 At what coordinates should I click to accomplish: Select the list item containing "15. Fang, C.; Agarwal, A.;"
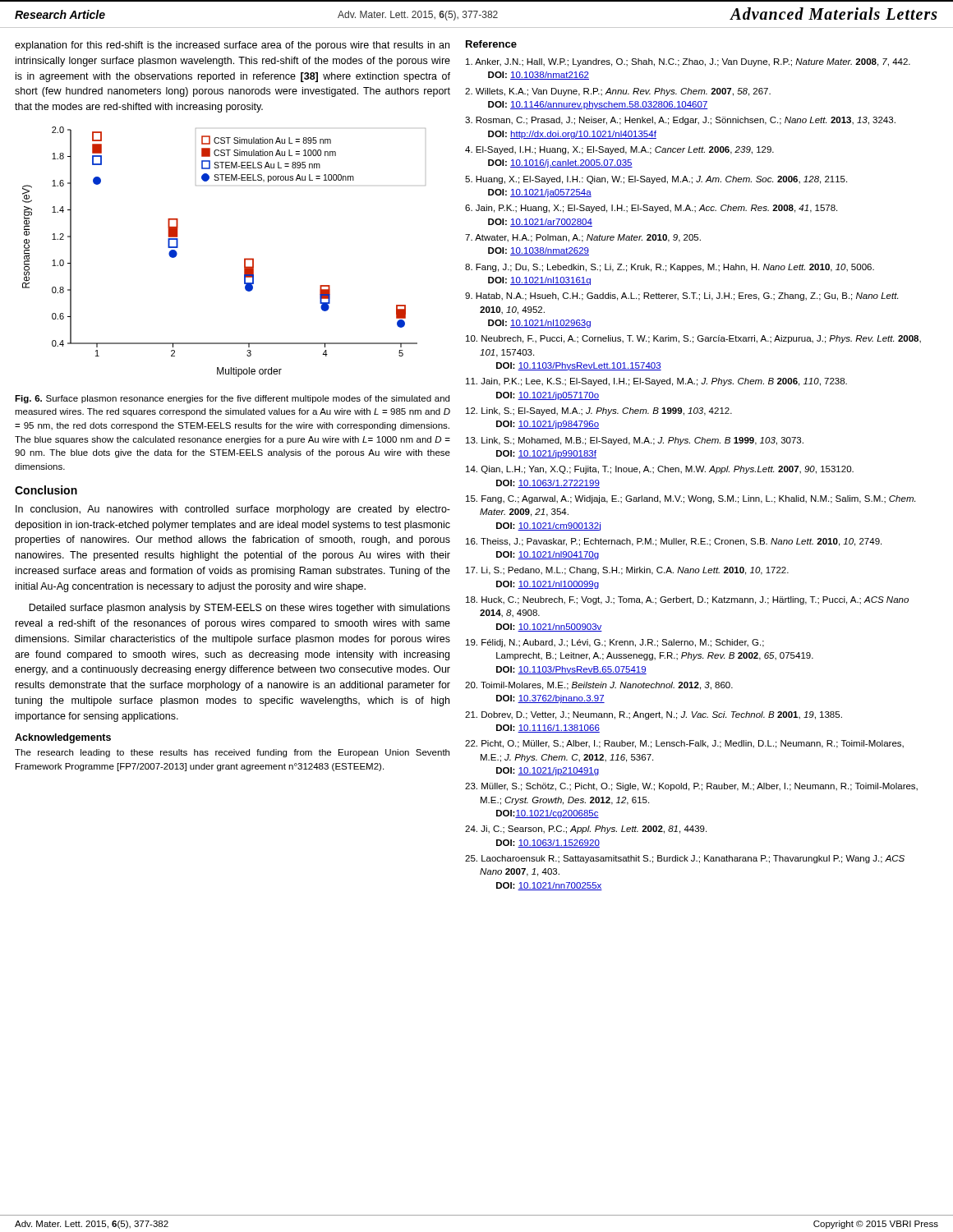point(691,512)
